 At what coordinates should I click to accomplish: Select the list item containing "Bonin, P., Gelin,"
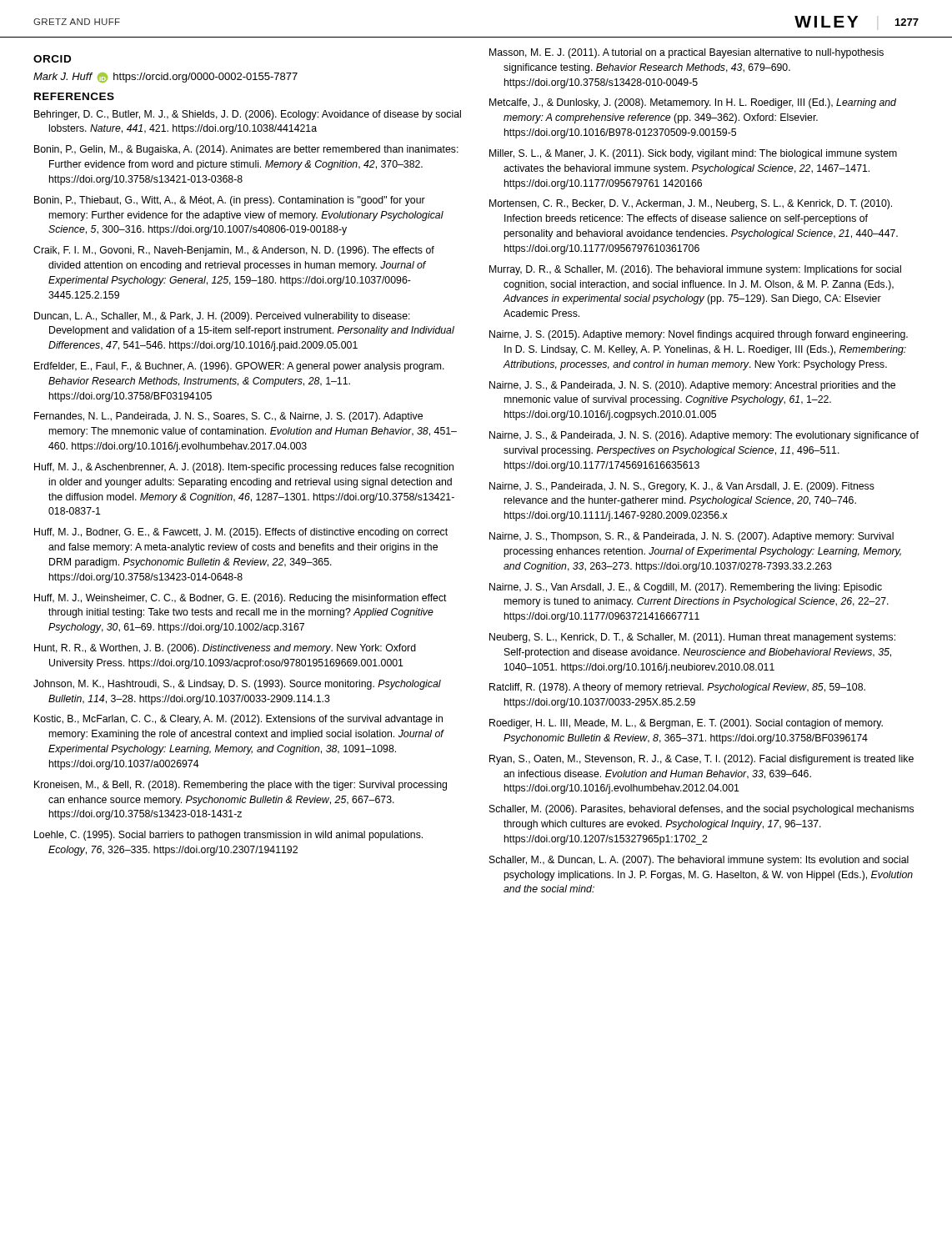point(246,164)
